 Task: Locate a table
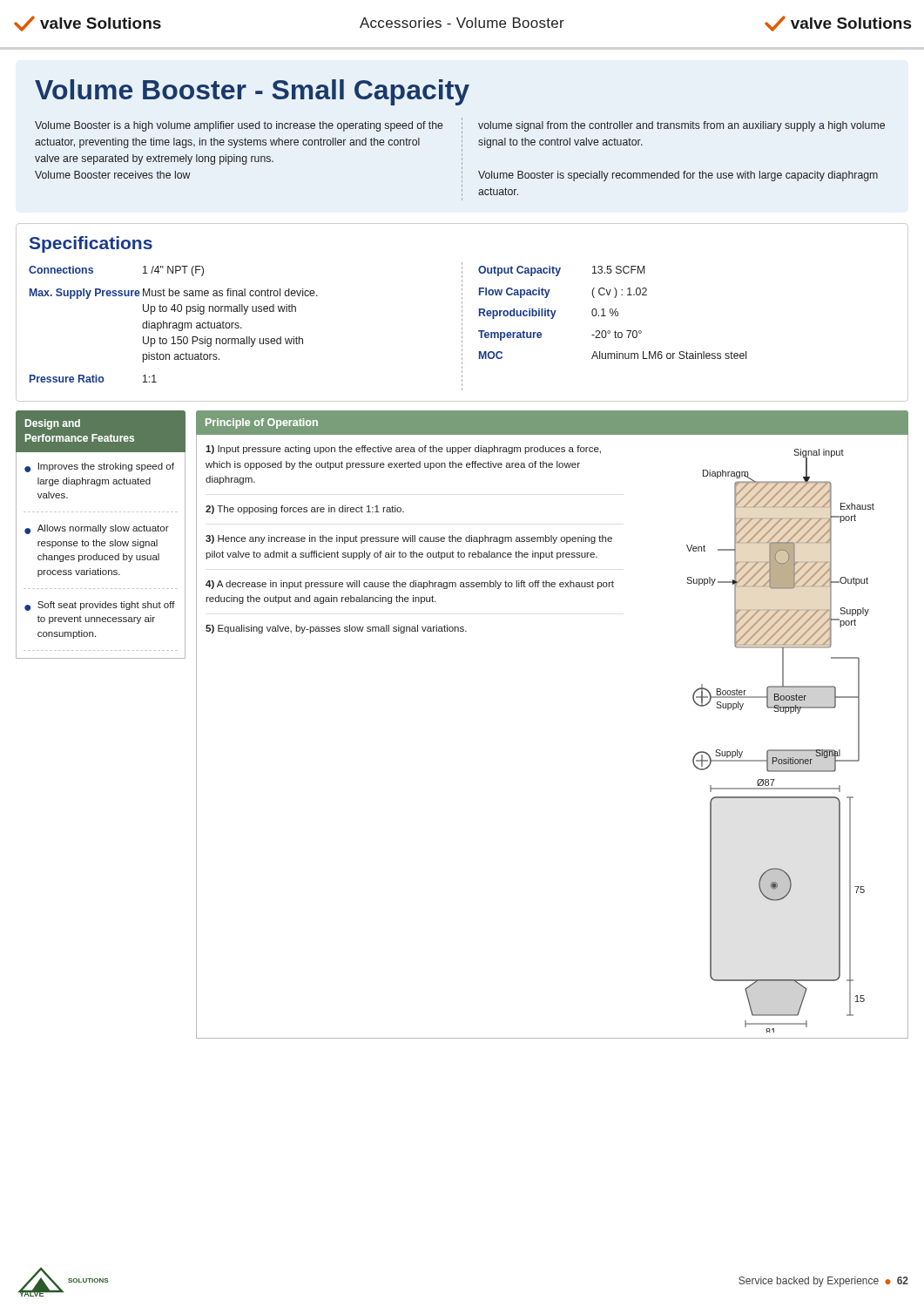[x=462, y=313]
